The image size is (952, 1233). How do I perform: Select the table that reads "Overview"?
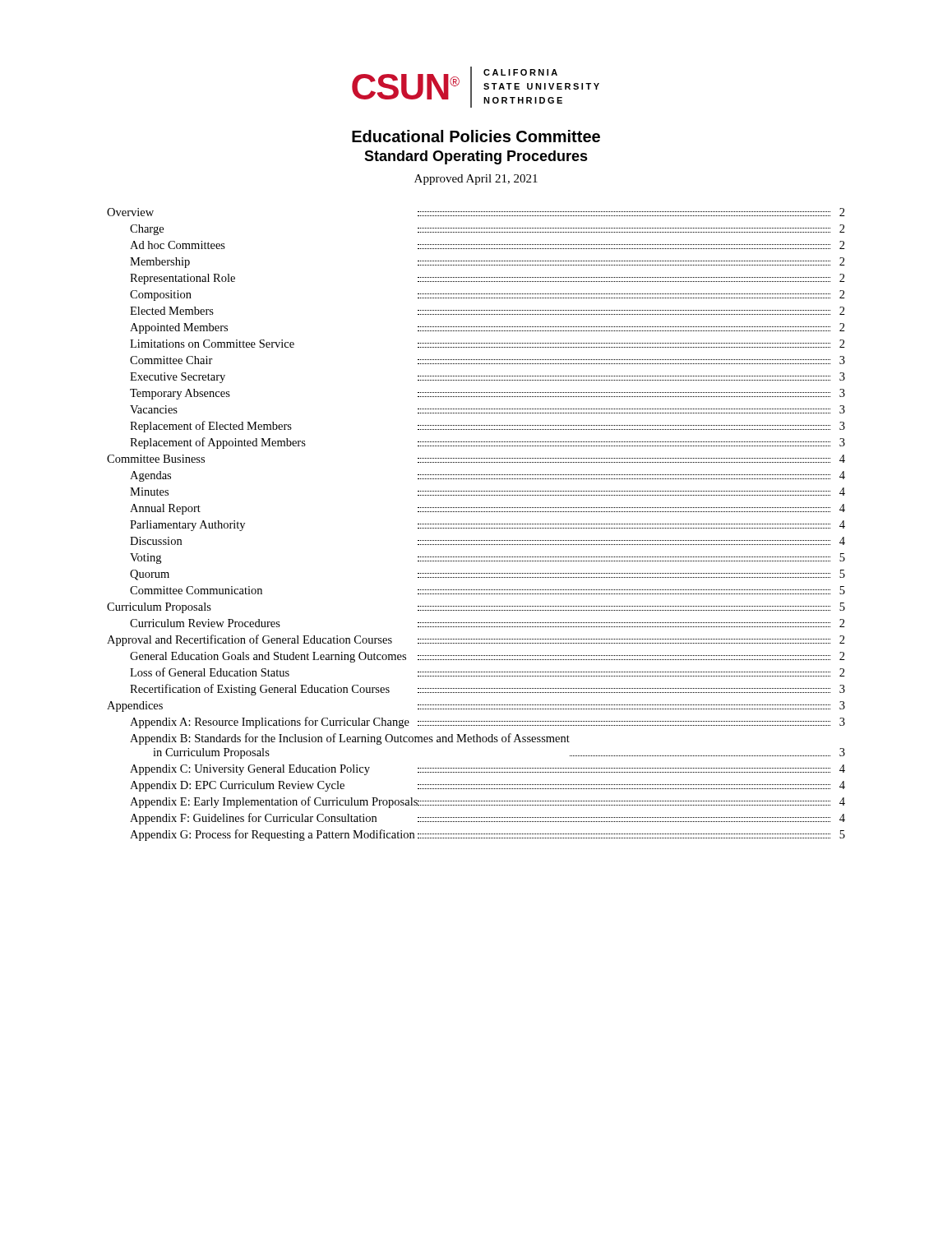[x=476, y=523]
